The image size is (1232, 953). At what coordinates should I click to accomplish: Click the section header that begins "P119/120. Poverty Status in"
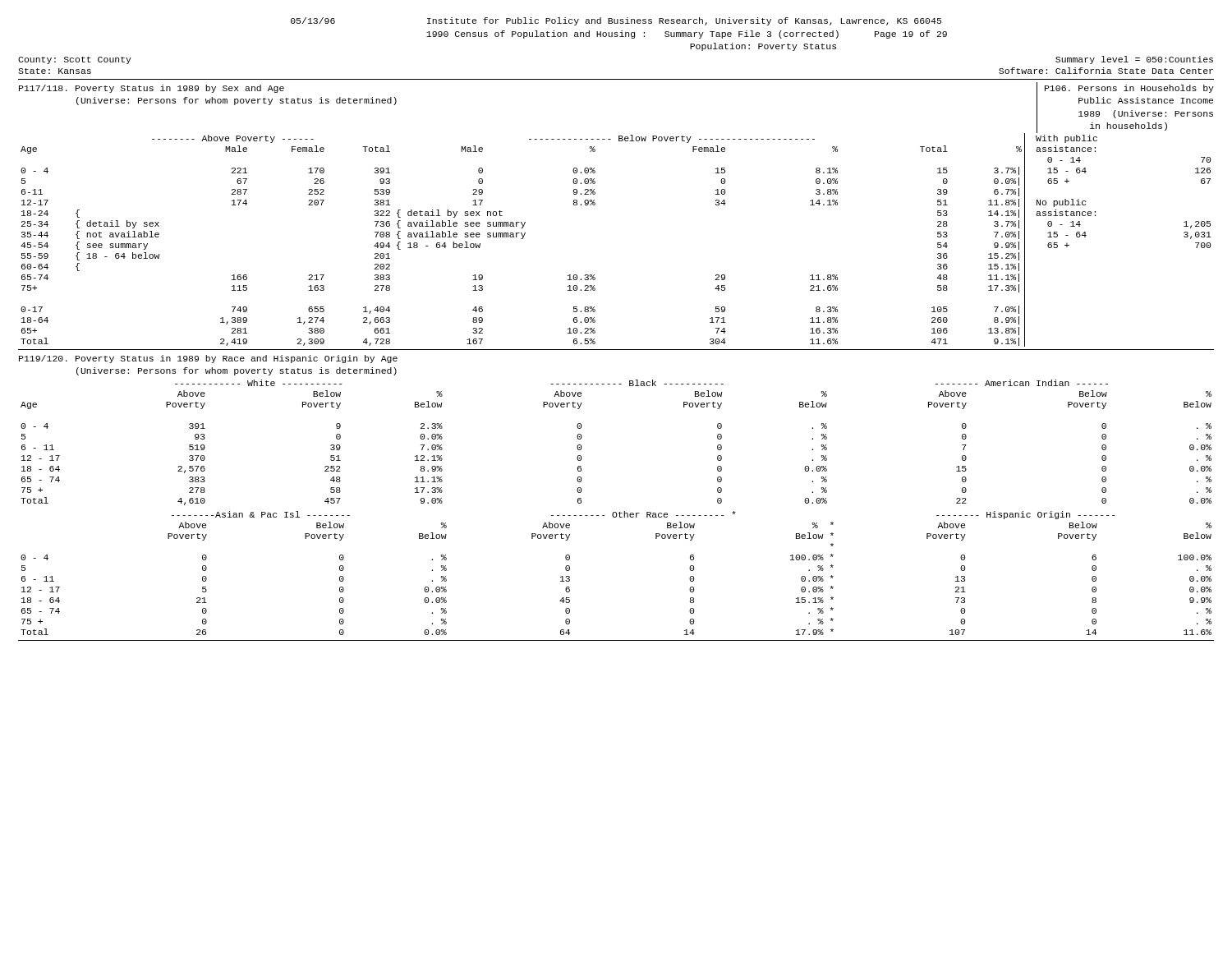(208, 359)
